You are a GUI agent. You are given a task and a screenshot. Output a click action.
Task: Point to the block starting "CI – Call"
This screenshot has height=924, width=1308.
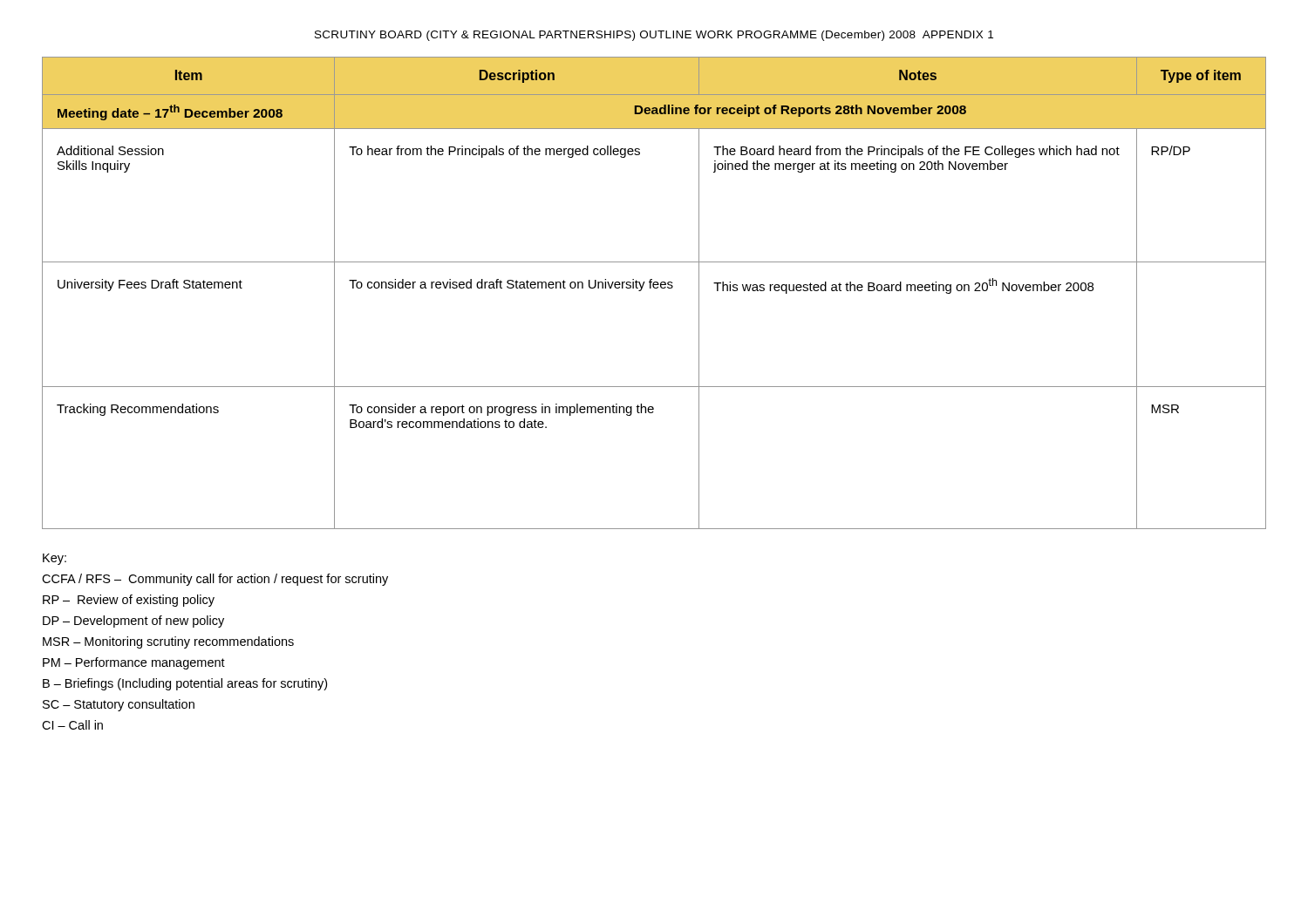(x=73, y=725)
